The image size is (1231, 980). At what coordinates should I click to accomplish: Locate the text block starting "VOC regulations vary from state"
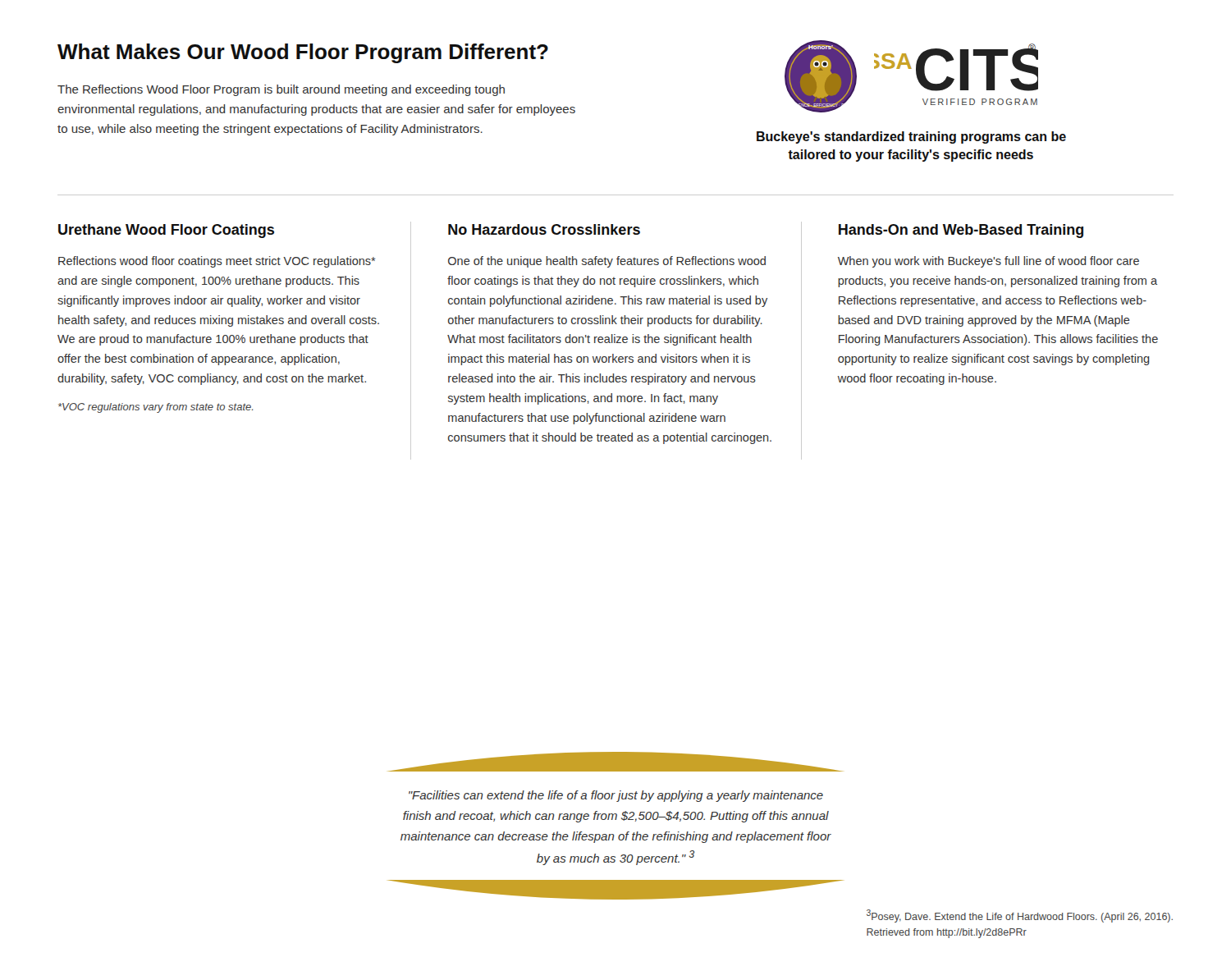(225, 407)
